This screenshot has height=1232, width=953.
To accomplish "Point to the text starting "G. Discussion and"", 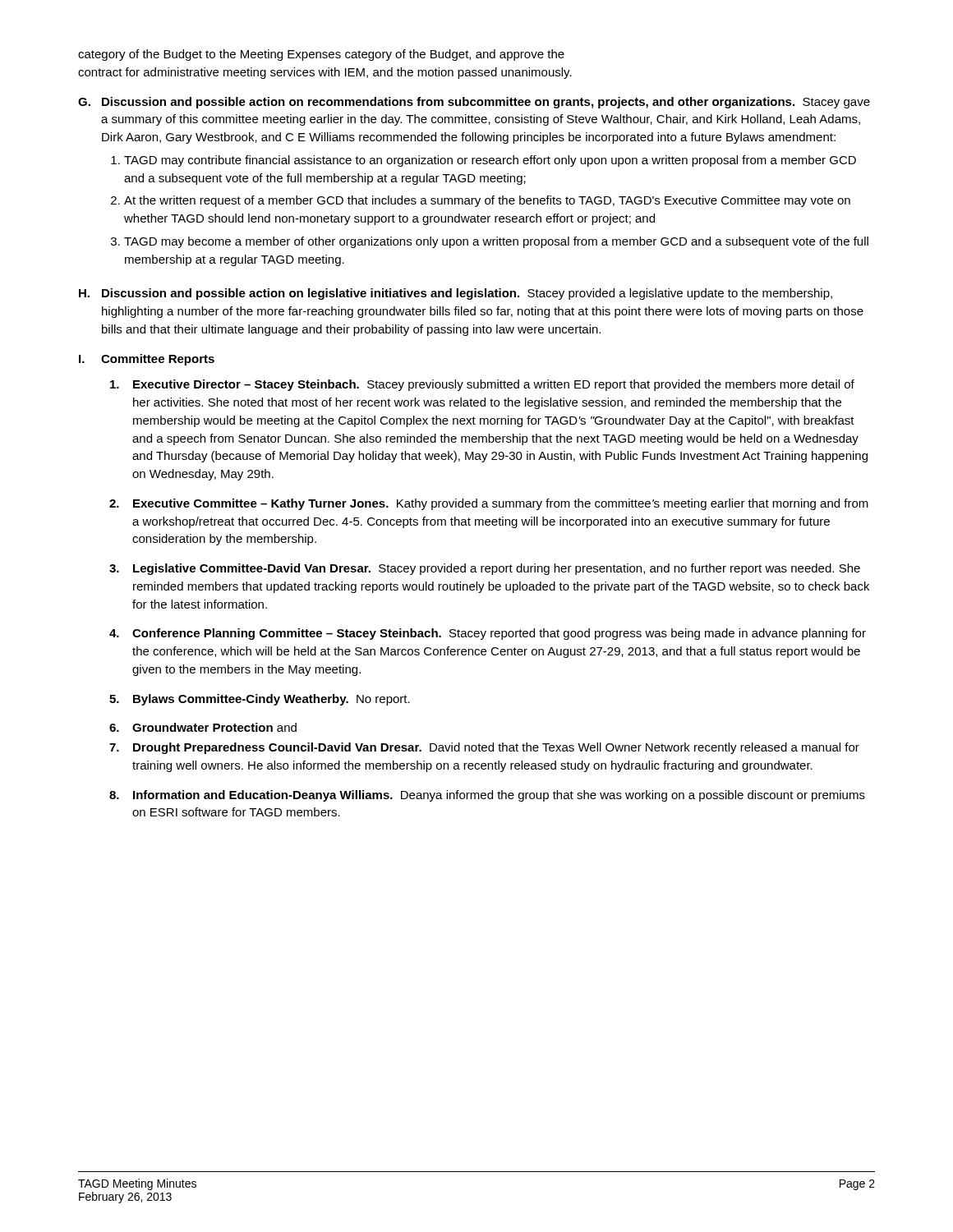I will pos(476,183).
